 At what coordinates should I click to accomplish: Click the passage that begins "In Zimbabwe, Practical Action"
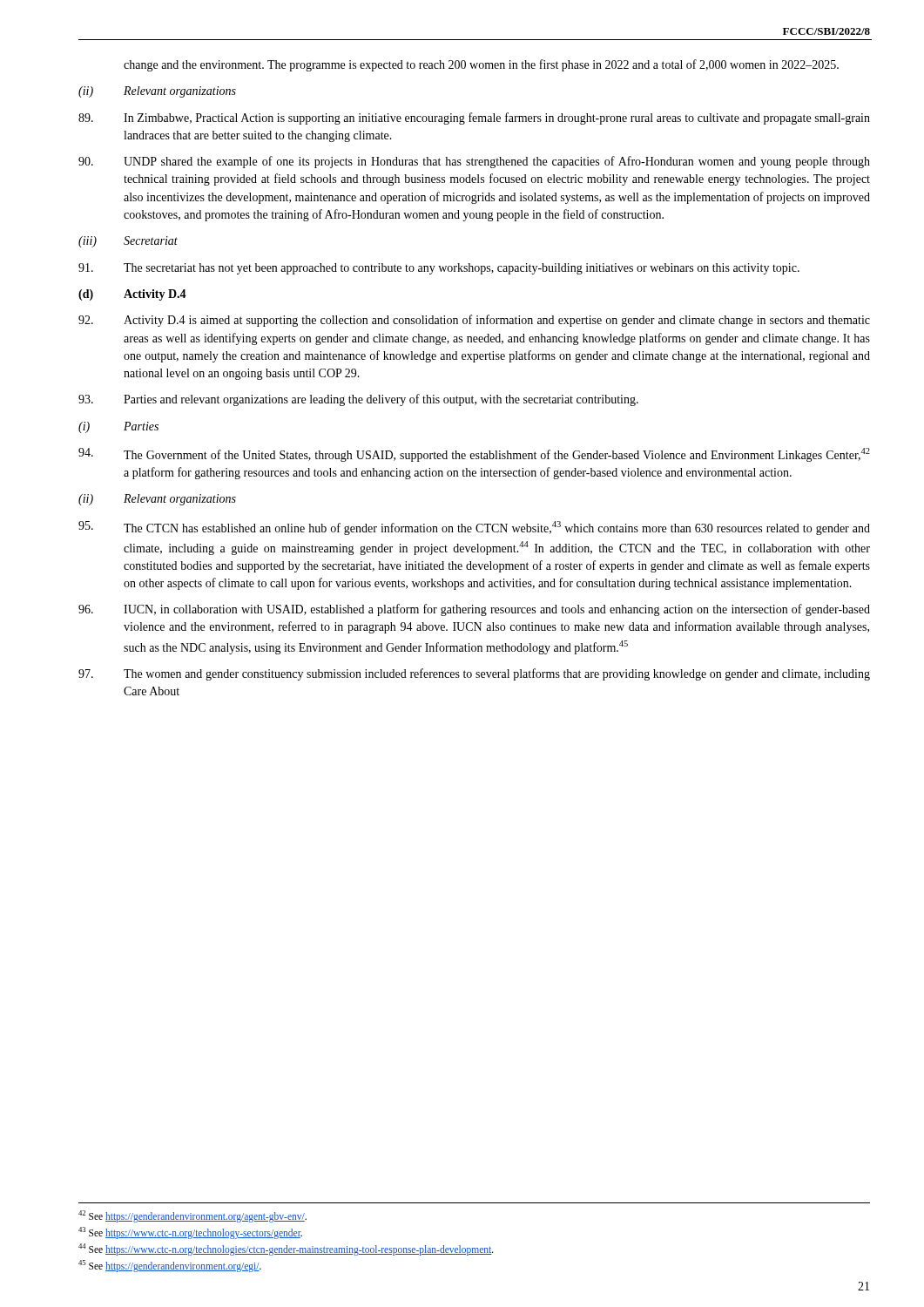474,127
